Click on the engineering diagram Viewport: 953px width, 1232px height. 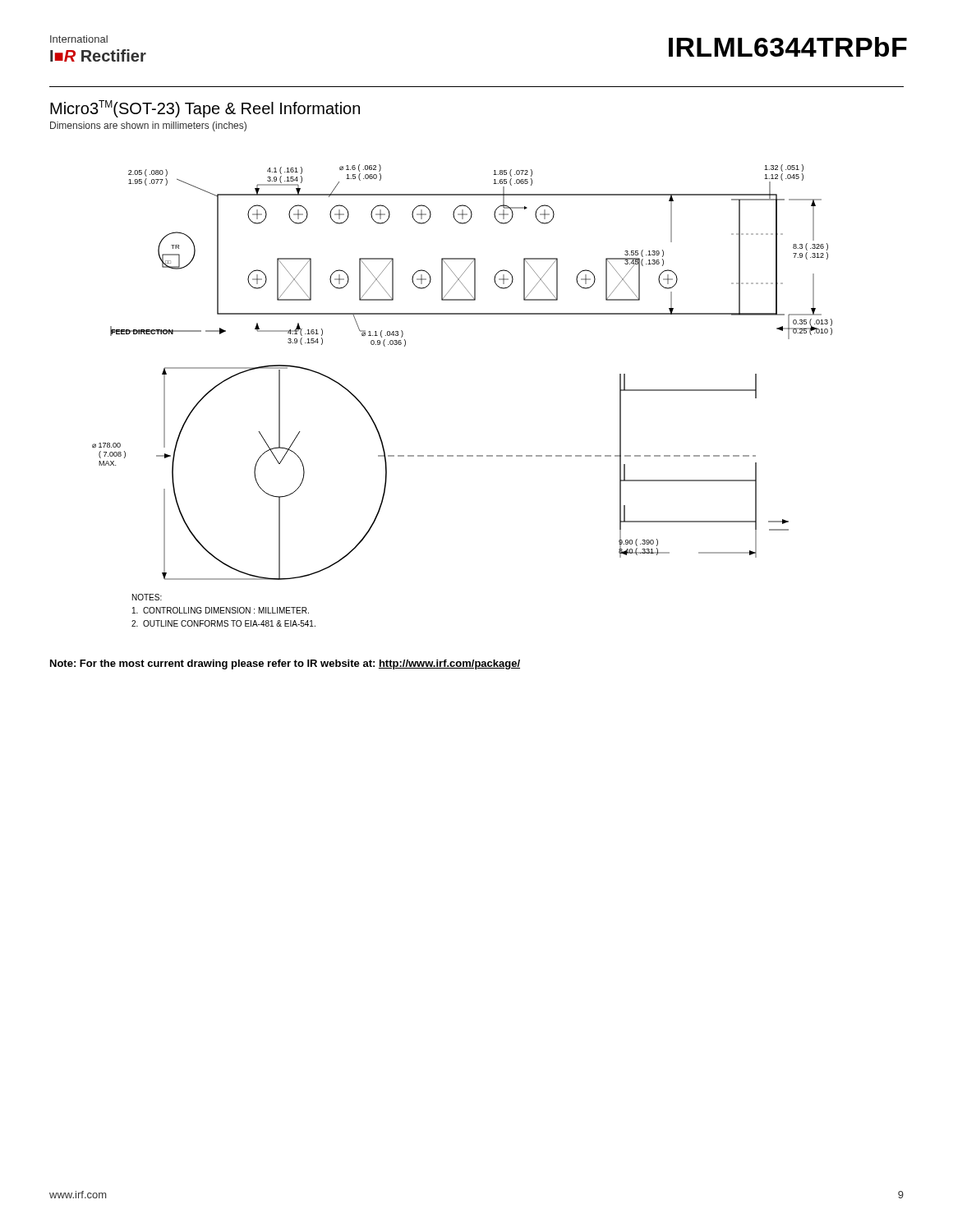tap(476, 370)
